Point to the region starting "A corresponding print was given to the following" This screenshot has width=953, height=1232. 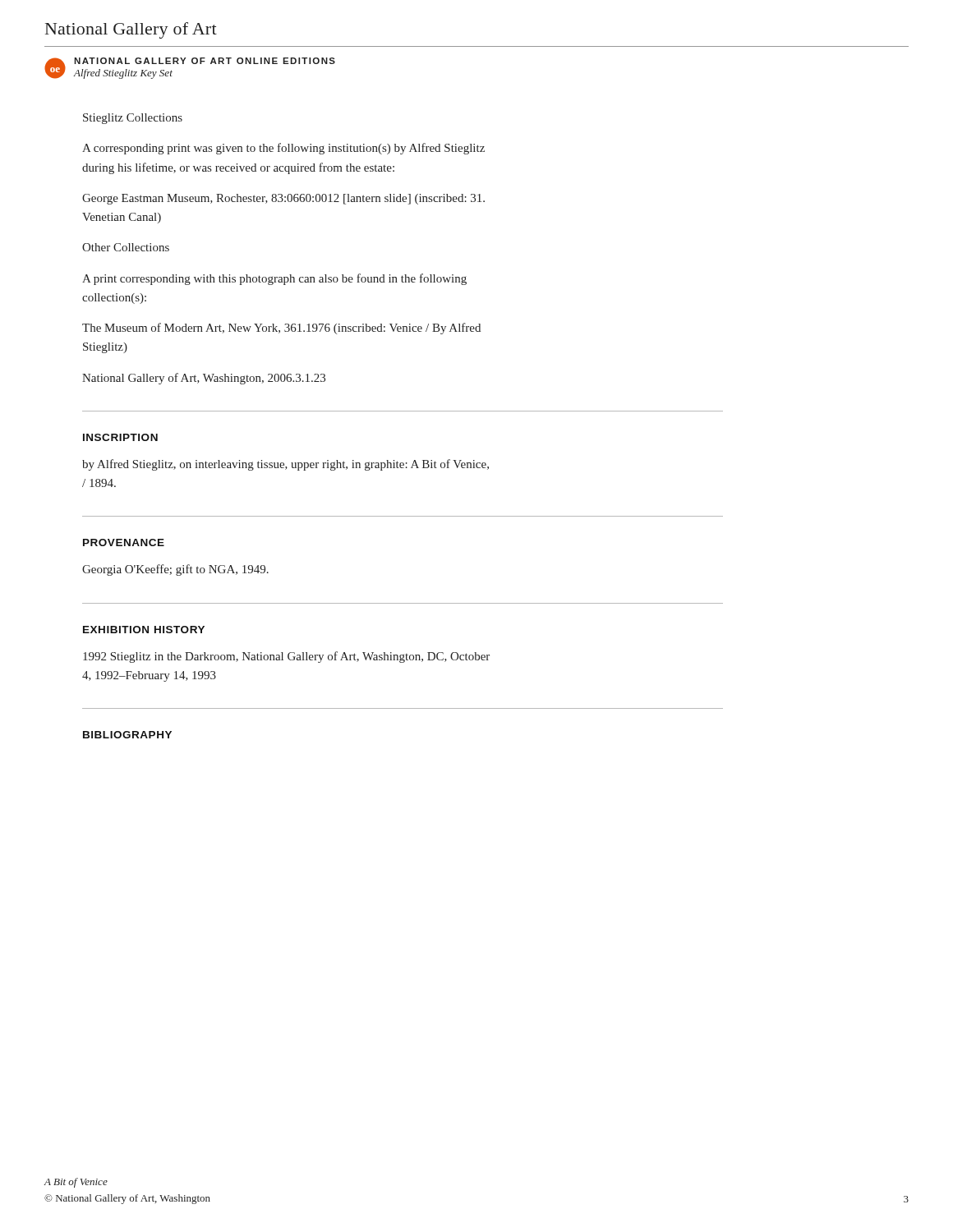pos(284,158)
